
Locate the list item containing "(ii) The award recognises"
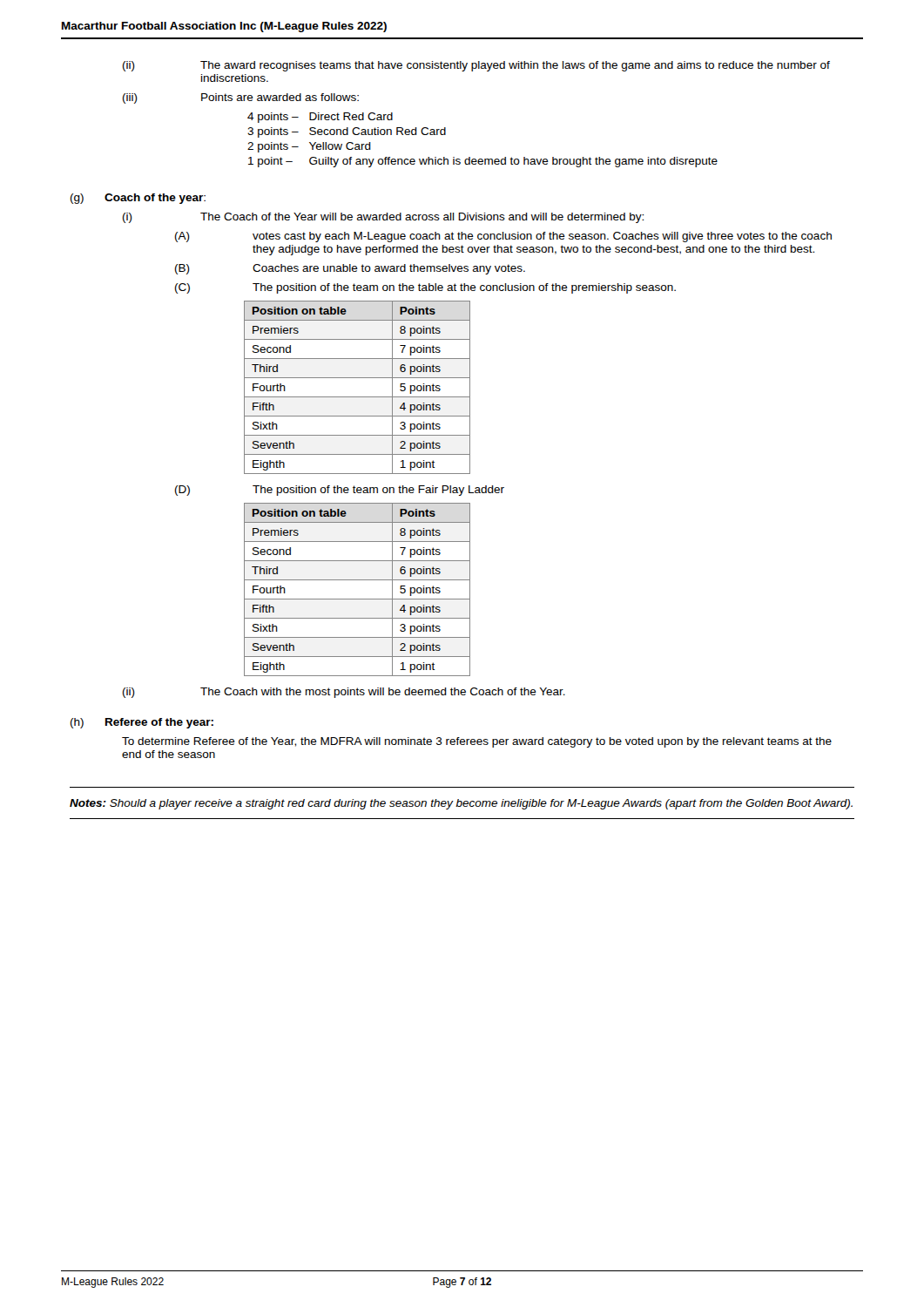click(488, 71)
